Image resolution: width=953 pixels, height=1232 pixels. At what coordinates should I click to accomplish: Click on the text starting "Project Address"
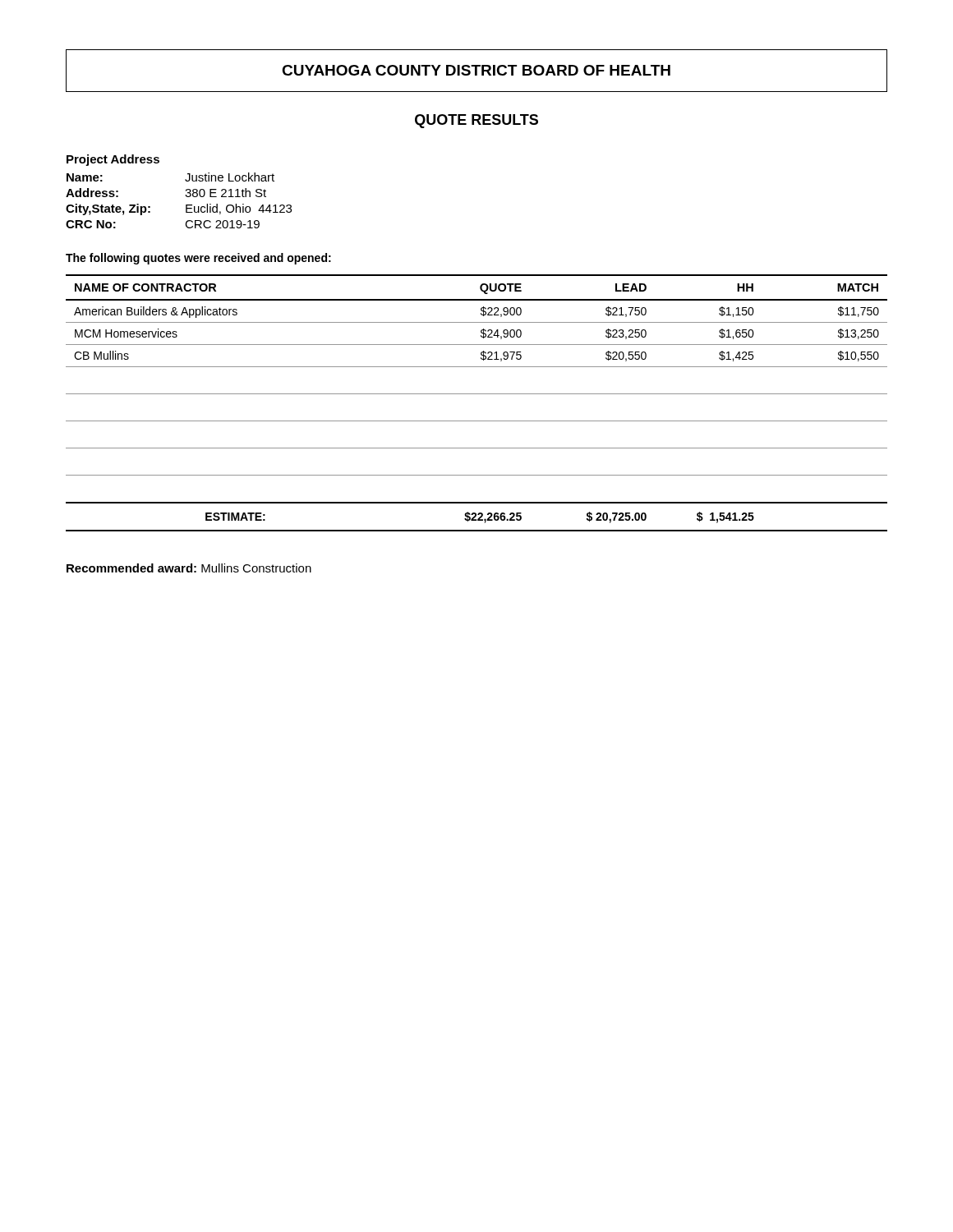[113, 159]
